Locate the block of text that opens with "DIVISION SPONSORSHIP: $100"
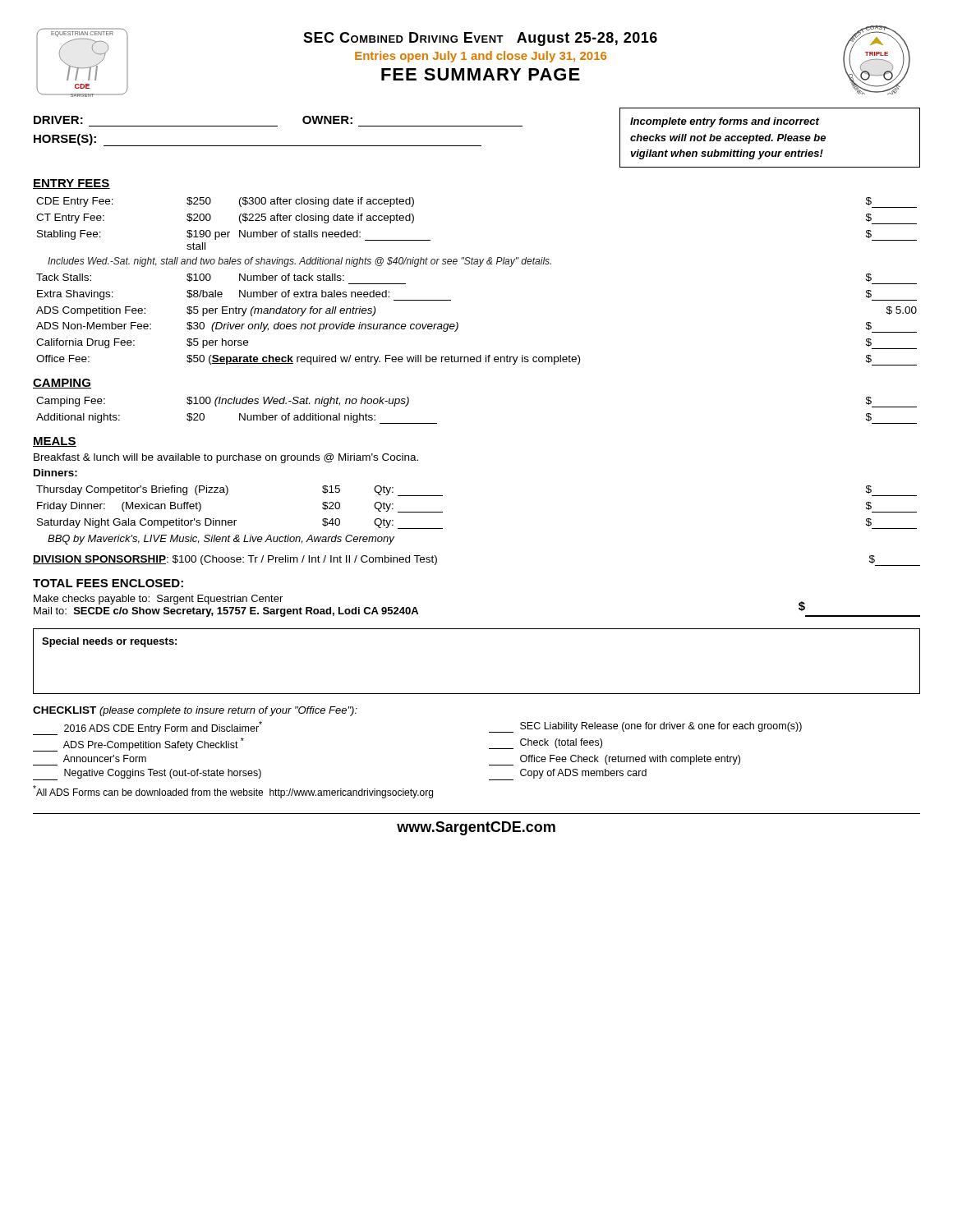The width and height of the screenshot is (953, 1232). (x=239, y=560)
